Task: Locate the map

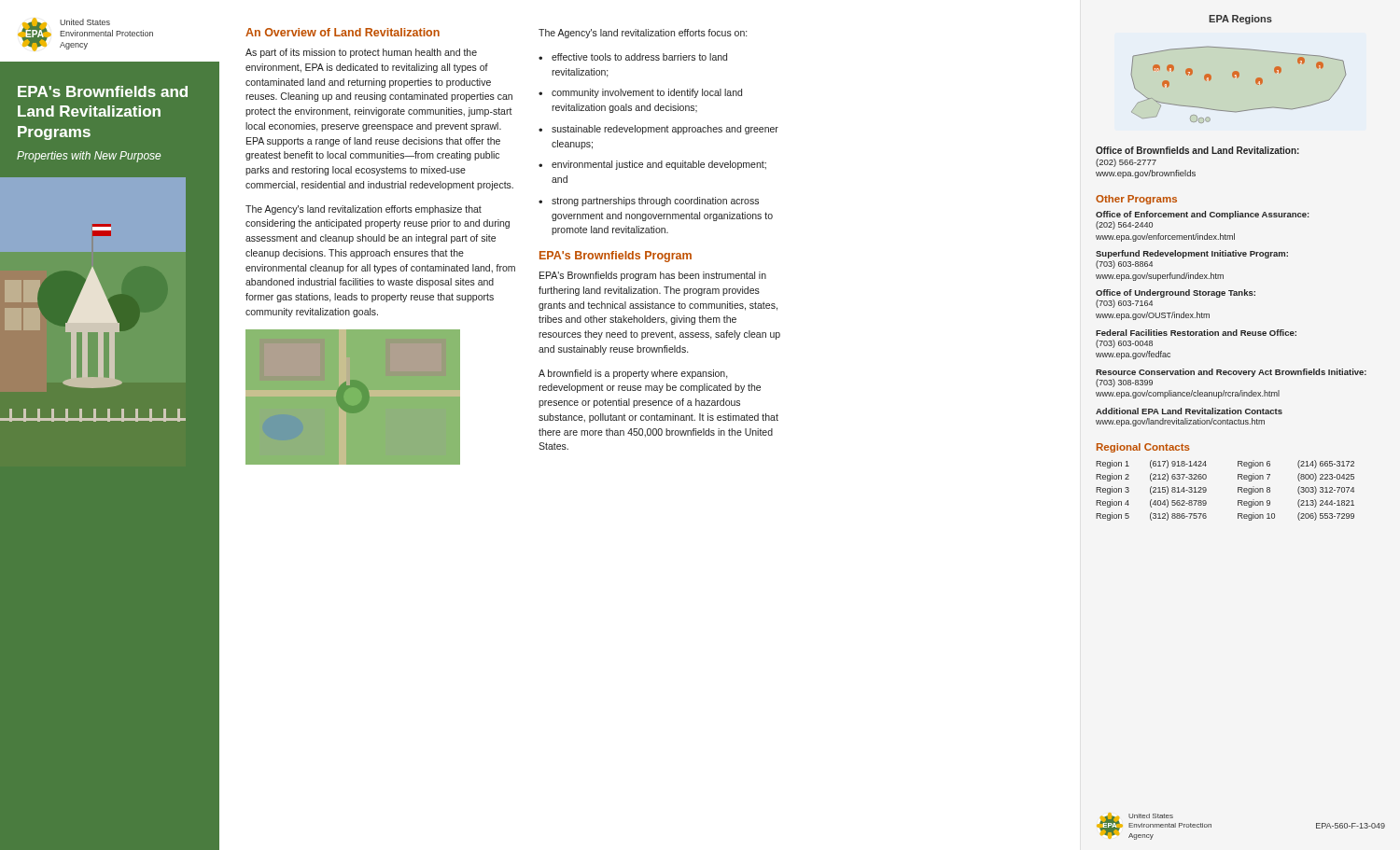Action: pos(1240,82)
